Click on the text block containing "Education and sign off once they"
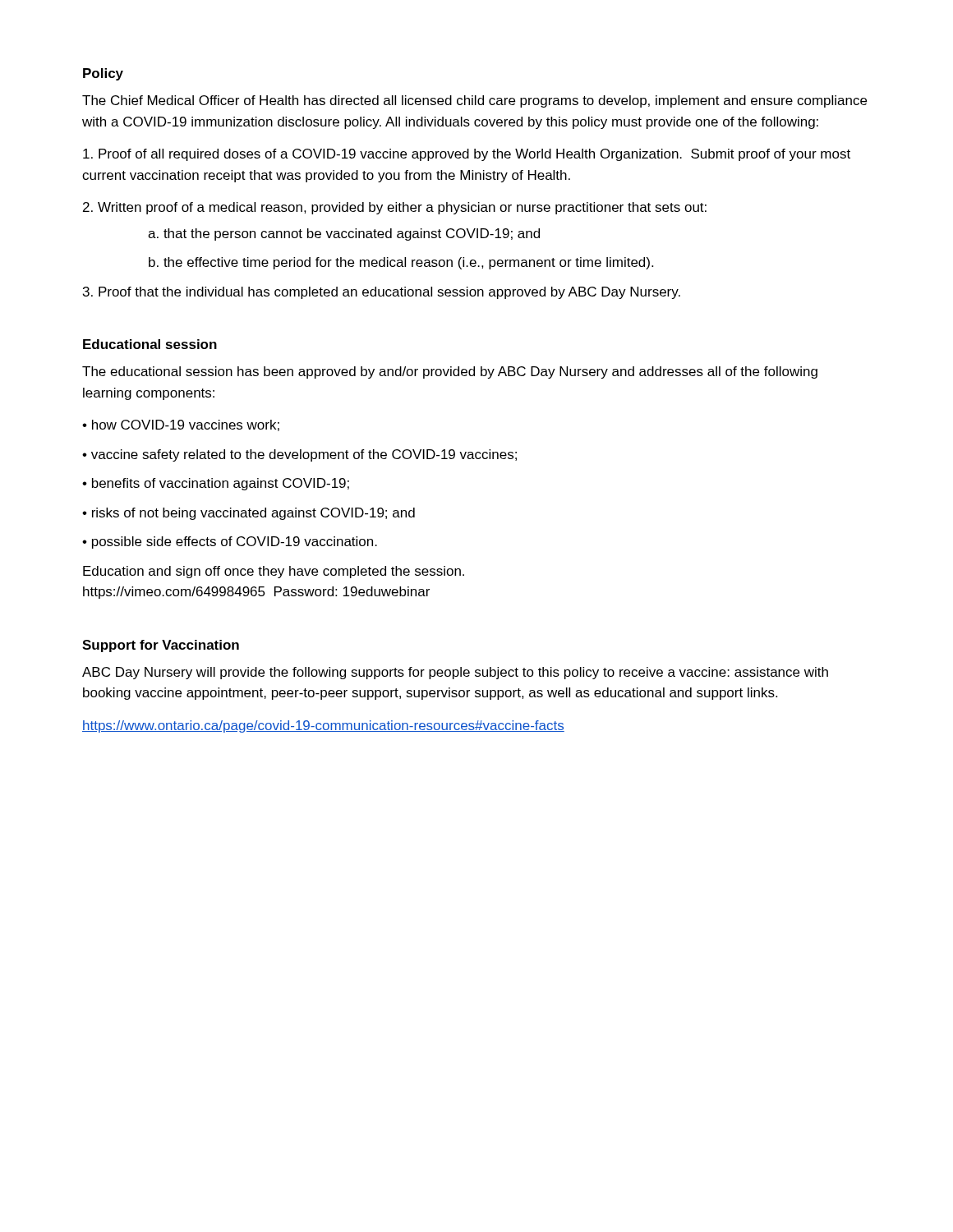The width and height of the screenshot is (953, 1232). click(x=274, y=581)
